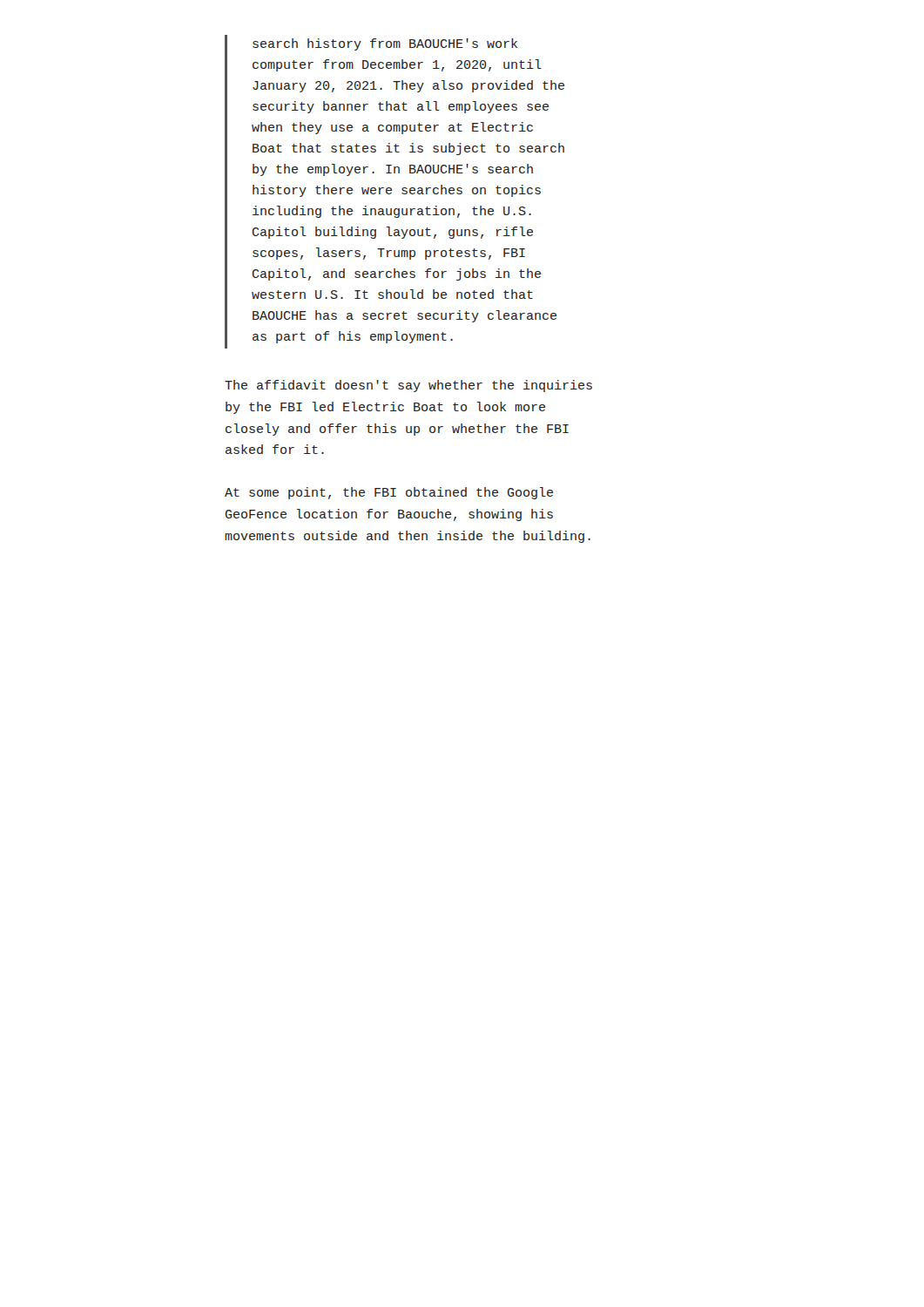
Task: Click on the text block containing "search history from BAOUCHE's work"
Action: click(x=491, y=192)
